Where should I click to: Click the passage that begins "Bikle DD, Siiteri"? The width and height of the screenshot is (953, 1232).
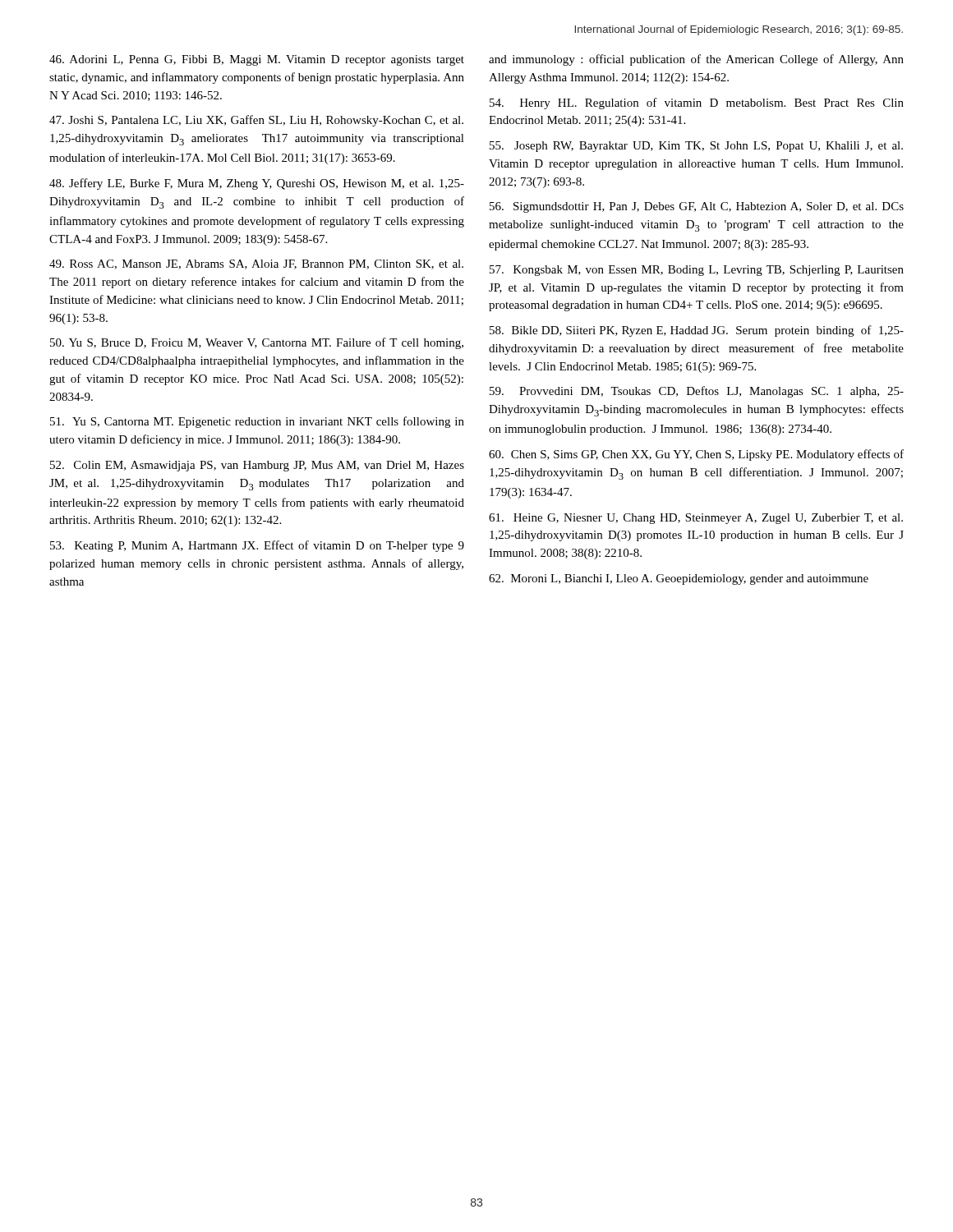[x=696, y=348]
